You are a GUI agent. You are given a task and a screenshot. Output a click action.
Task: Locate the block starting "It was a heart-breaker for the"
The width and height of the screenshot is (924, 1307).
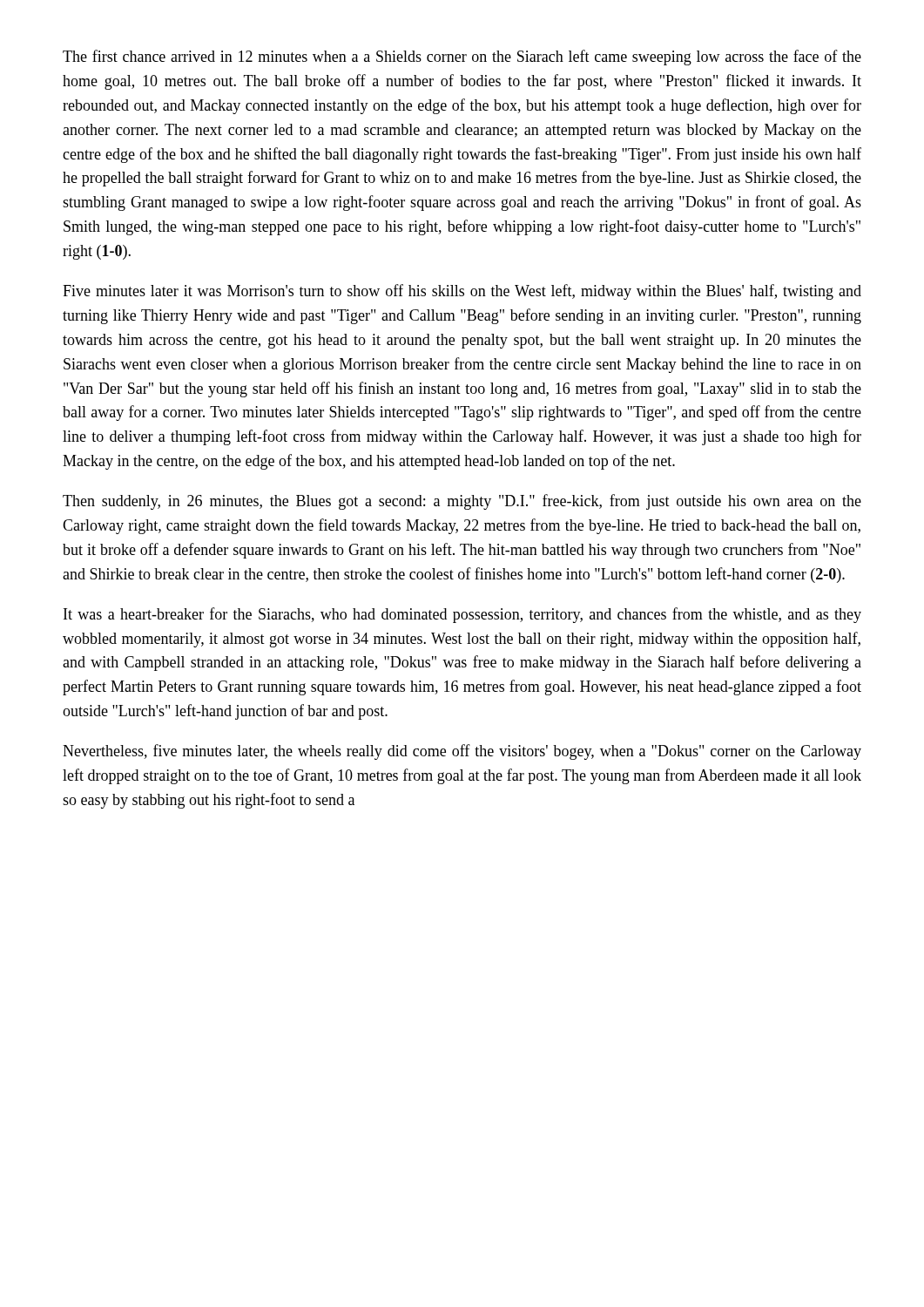(x=462, y=663)
